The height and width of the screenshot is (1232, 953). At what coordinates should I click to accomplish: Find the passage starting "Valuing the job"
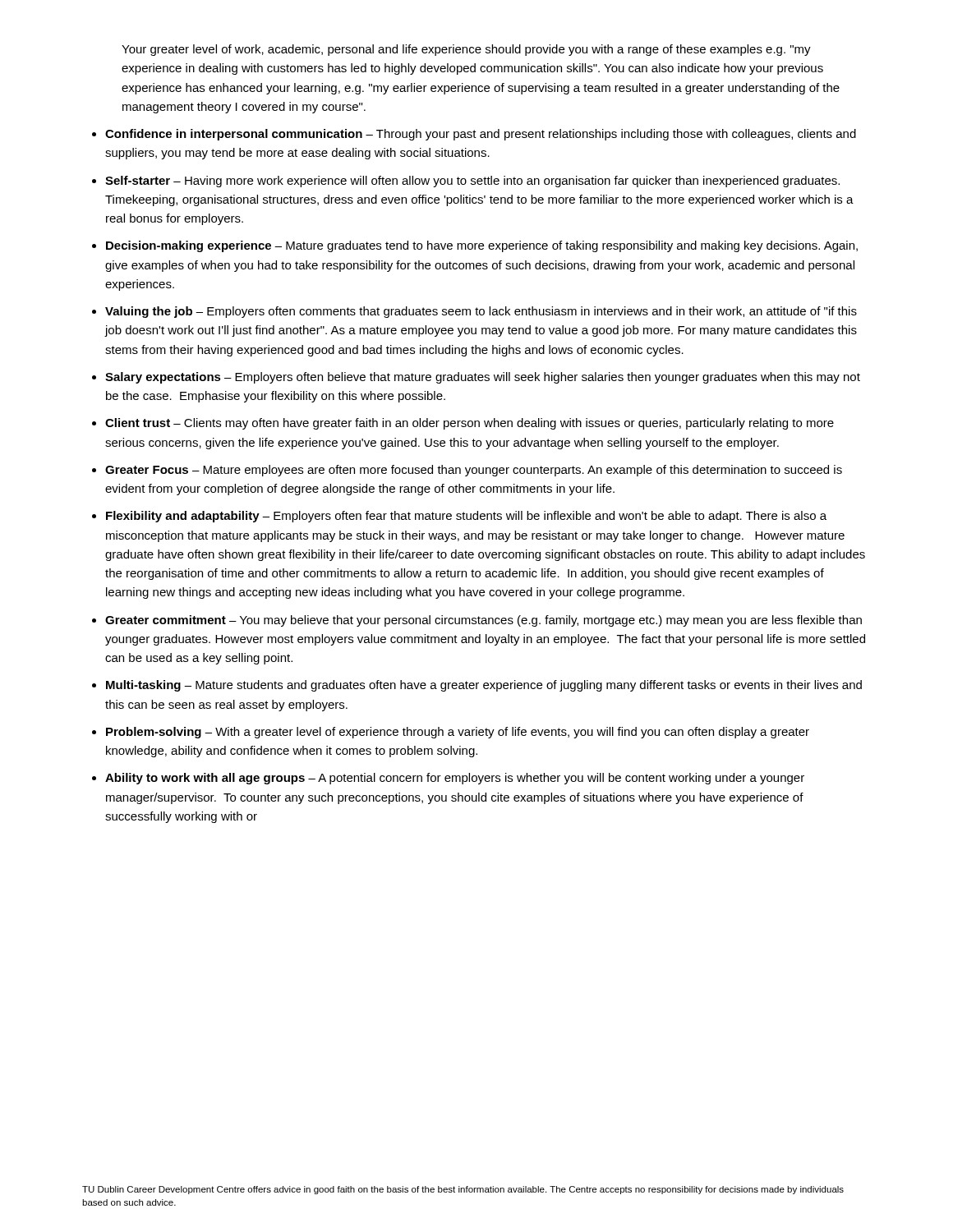[x=481, y=330]
